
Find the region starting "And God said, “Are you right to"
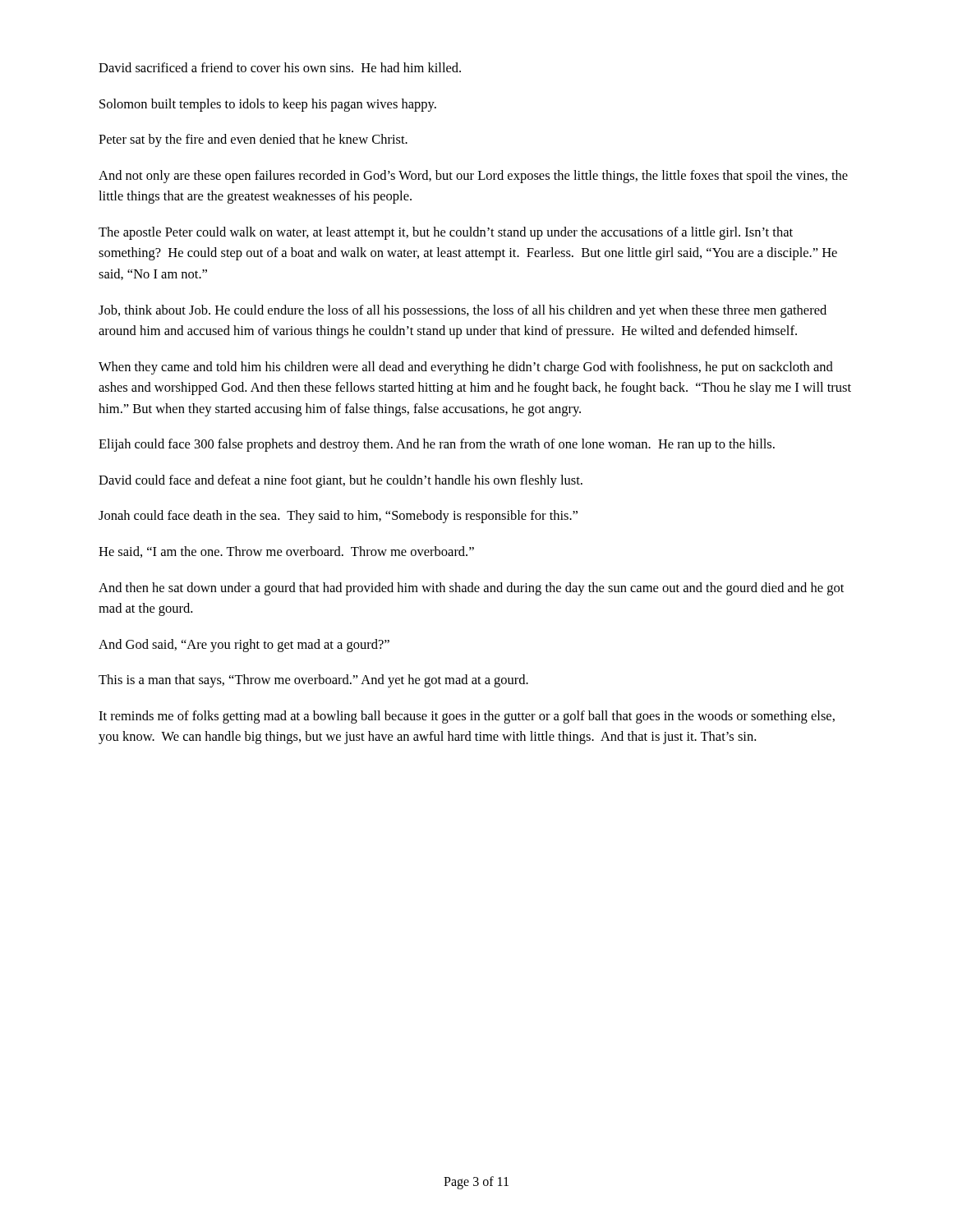click(x=244, y=644)
